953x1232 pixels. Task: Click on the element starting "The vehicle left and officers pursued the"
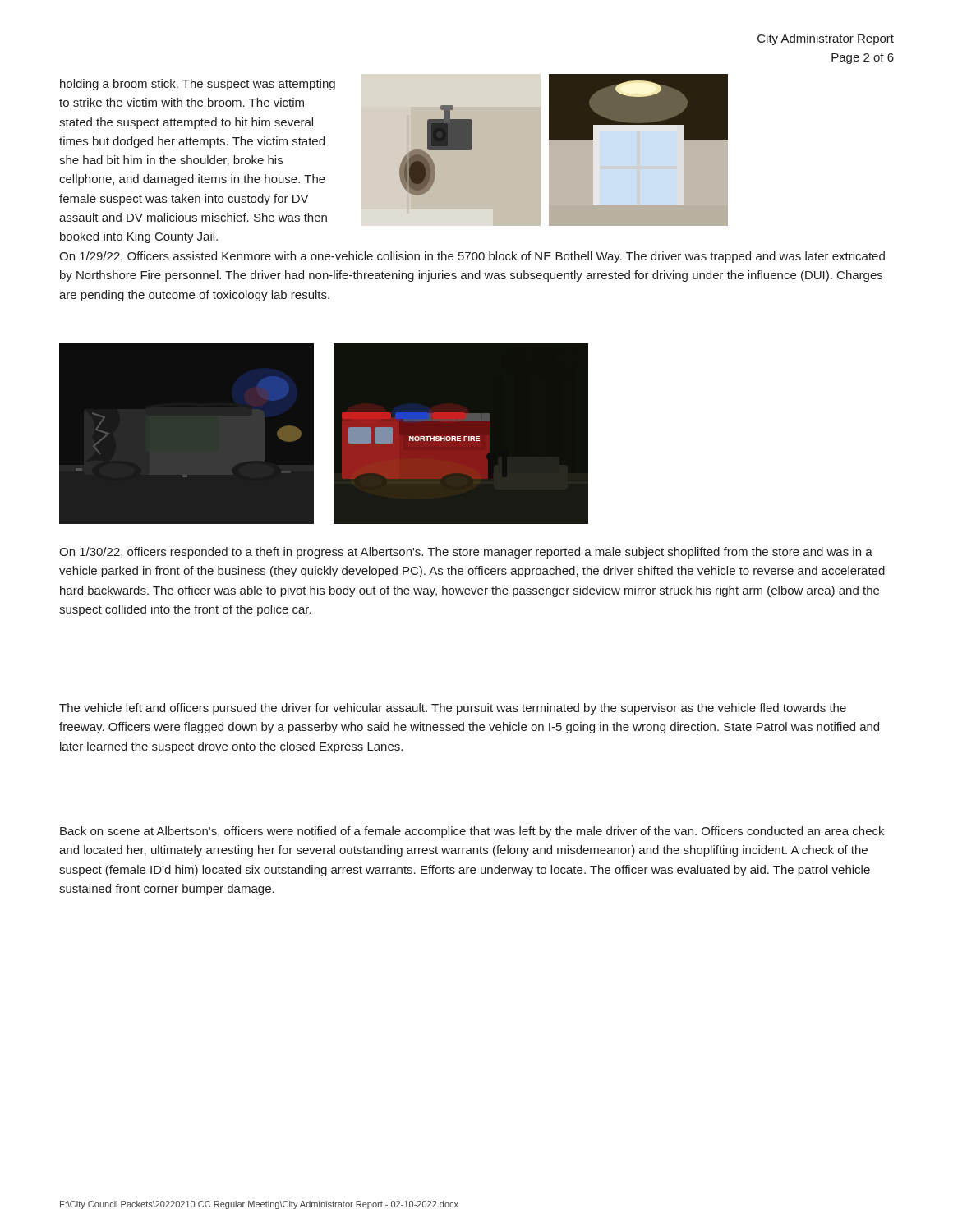pos(470,727)
